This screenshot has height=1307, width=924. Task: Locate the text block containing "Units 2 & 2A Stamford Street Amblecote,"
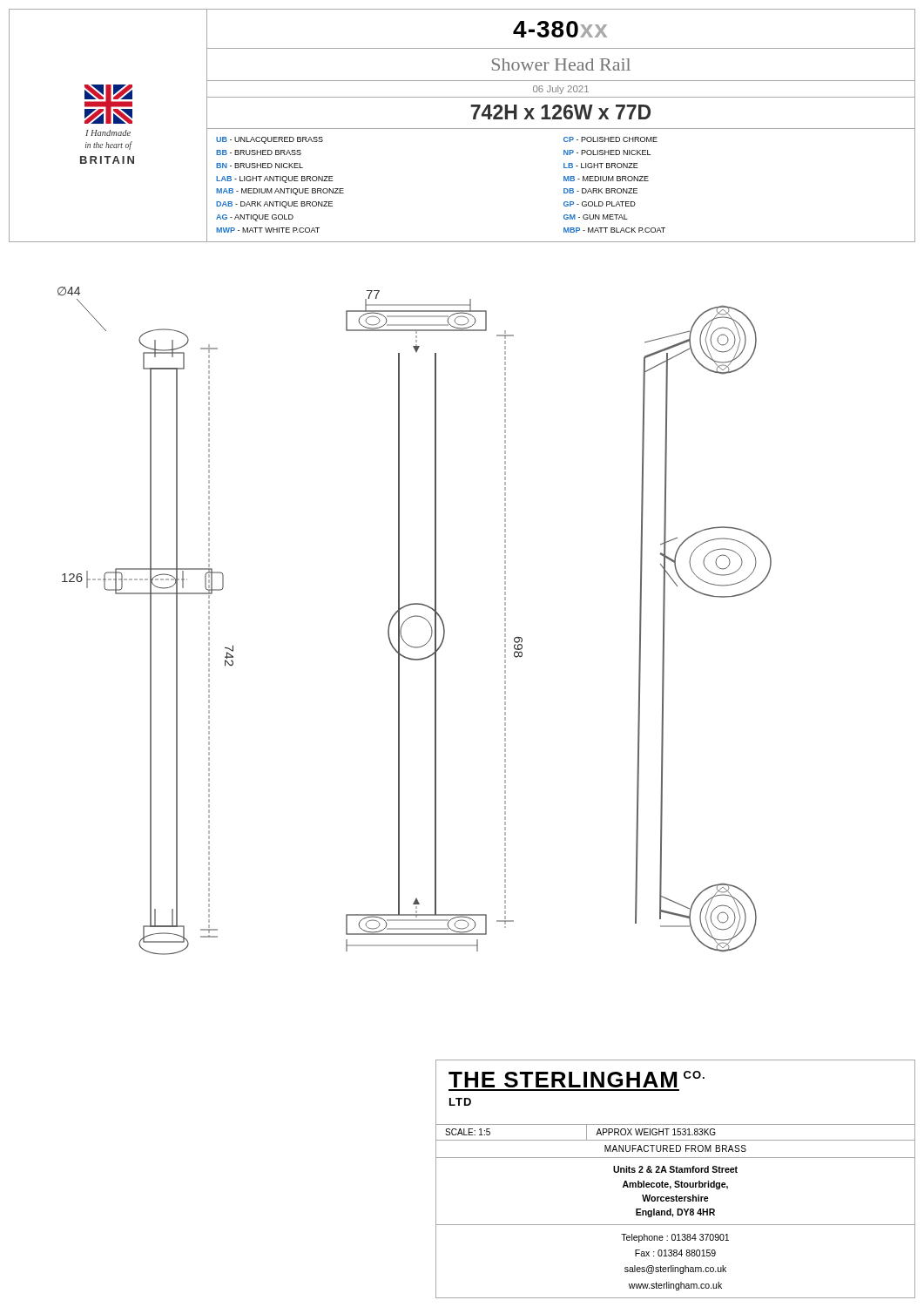(x=675, y=1191)
